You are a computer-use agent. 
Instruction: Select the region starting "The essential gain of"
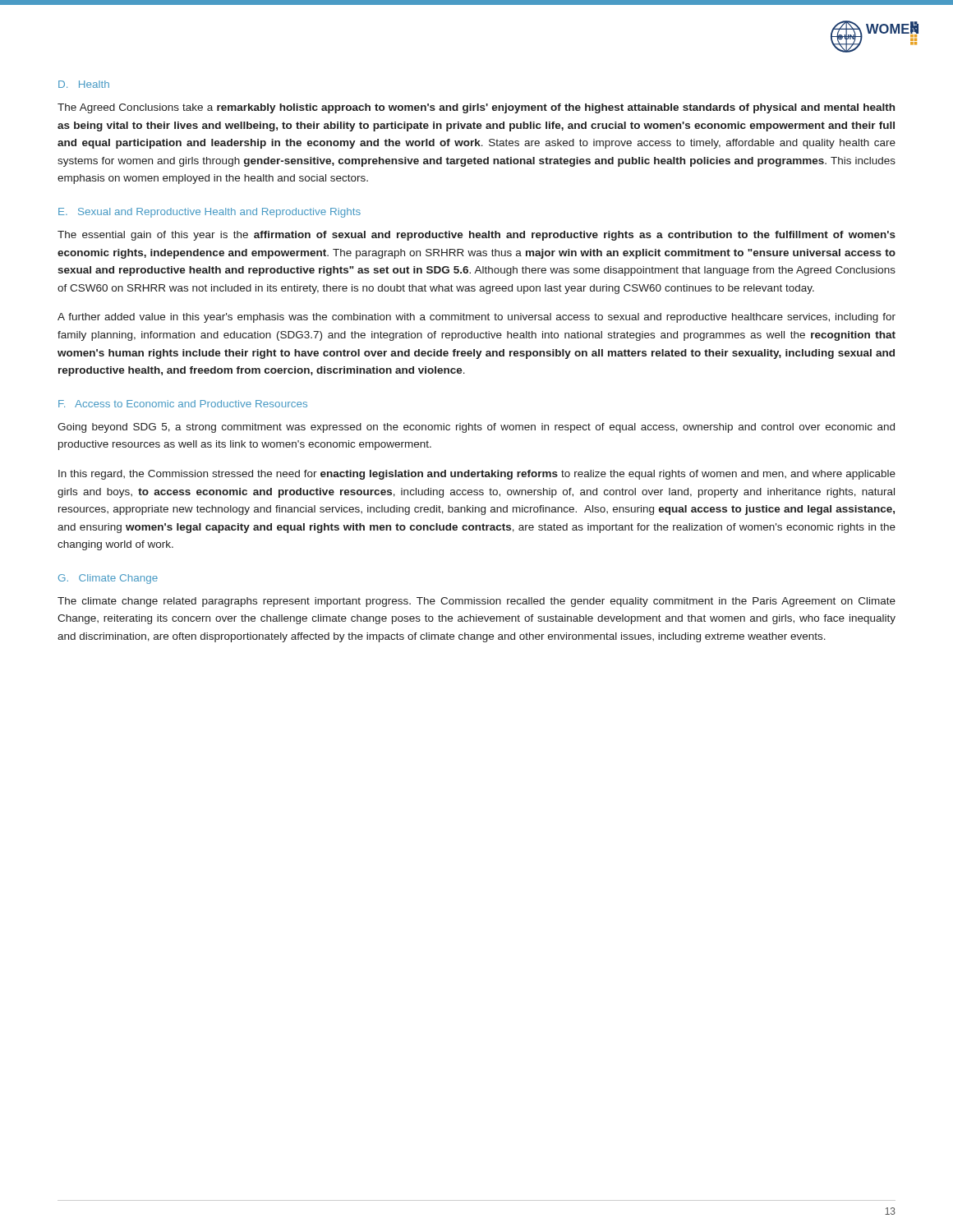coord(476,261)
